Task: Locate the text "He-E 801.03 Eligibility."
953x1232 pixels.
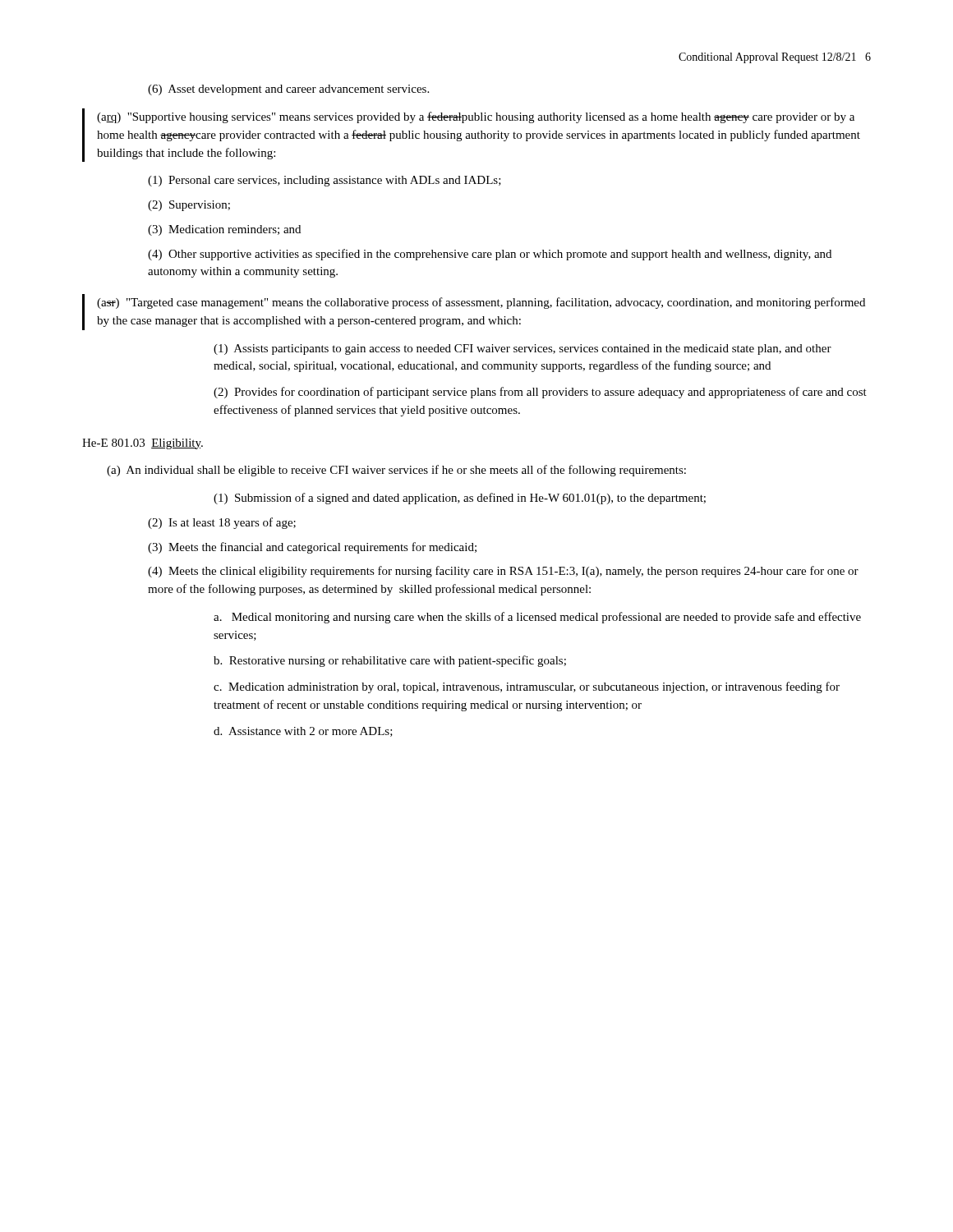Action: [143, 442]
